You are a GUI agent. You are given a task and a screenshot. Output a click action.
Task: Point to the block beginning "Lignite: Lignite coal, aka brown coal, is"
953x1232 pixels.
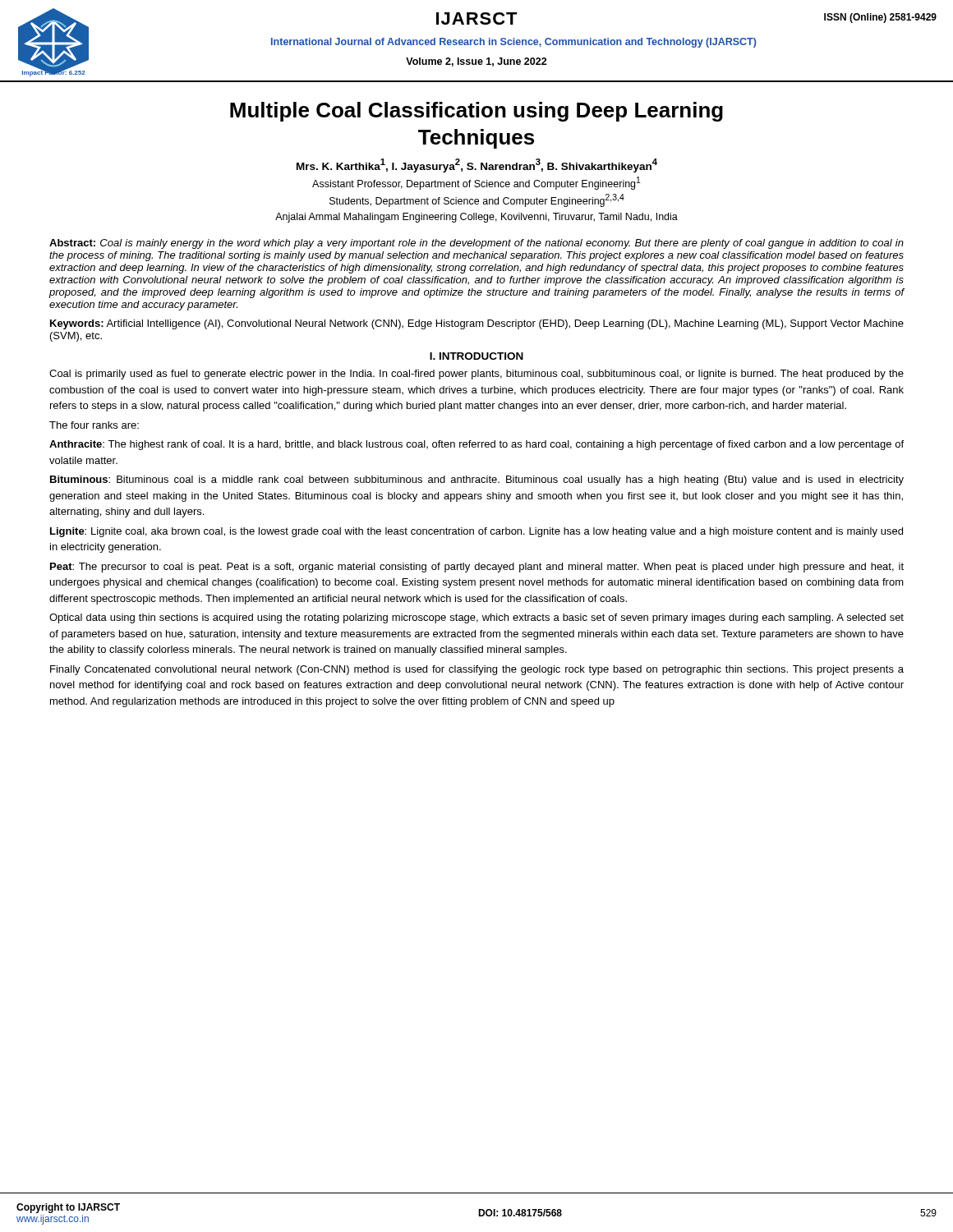476,539
